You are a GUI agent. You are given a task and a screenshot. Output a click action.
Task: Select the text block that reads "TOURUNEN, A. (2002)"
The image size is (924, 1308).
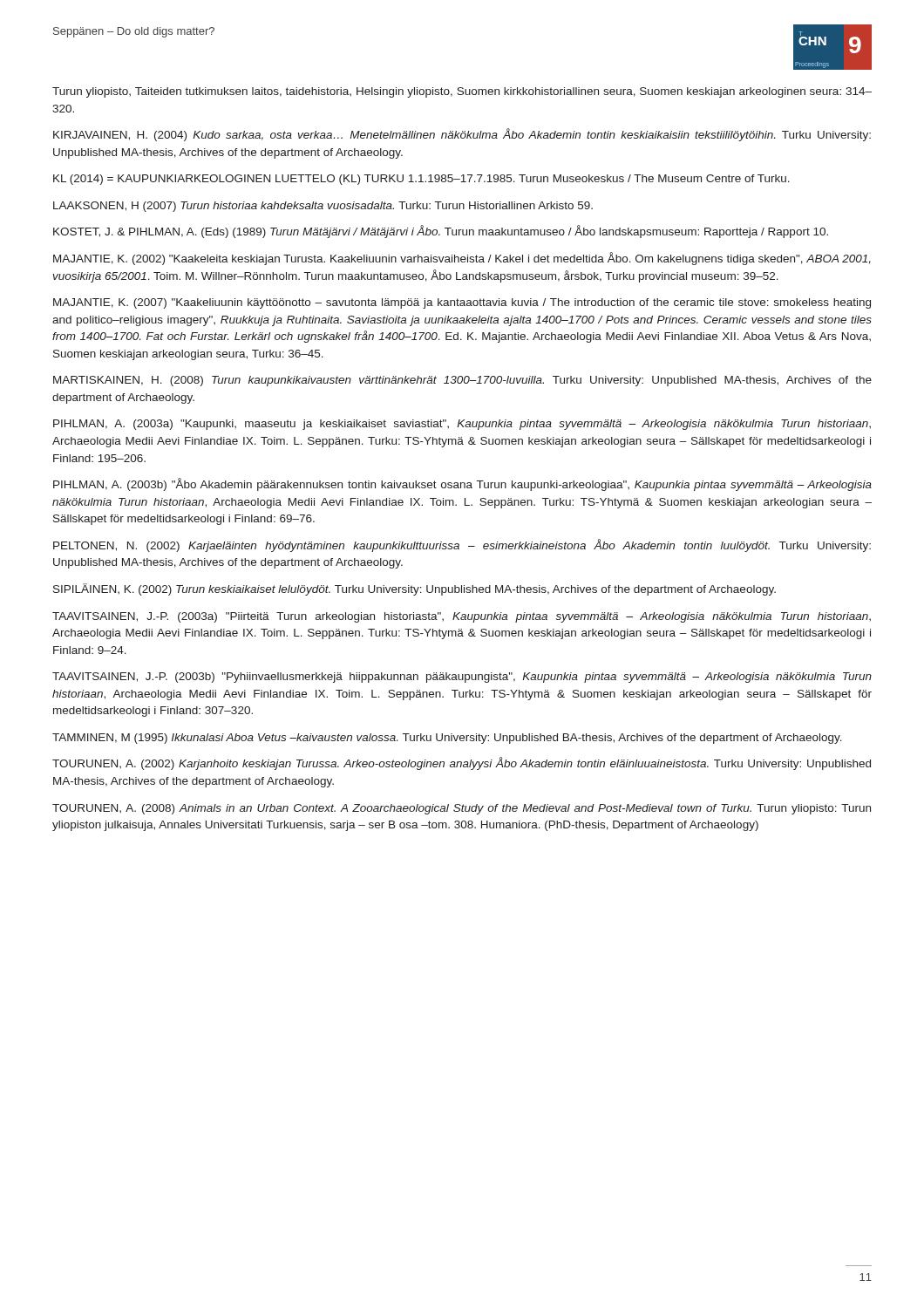(x=462, y=772)
